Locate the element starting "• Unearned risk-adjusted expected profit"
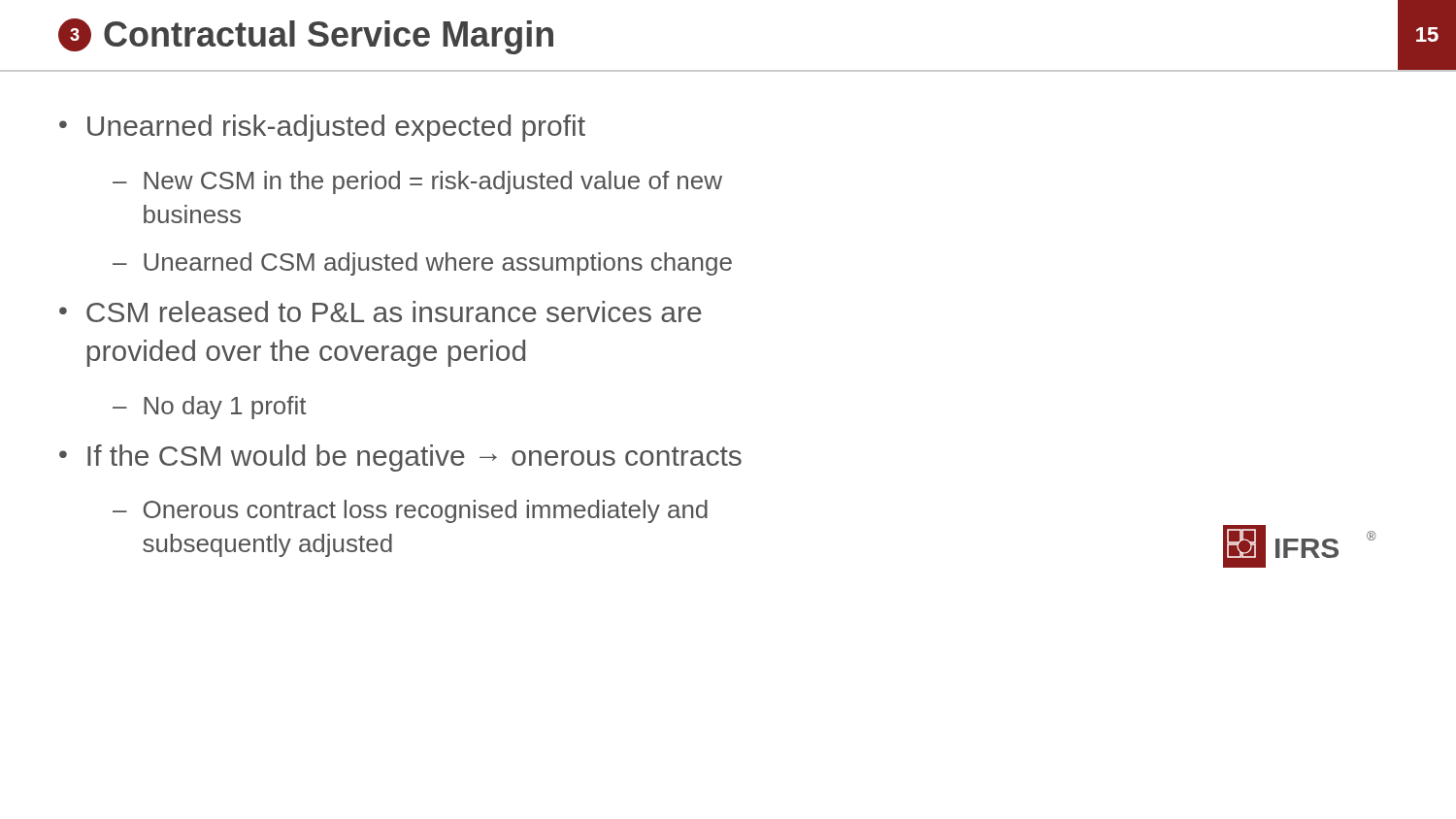The image size is (1456, 819). point(322,126)
